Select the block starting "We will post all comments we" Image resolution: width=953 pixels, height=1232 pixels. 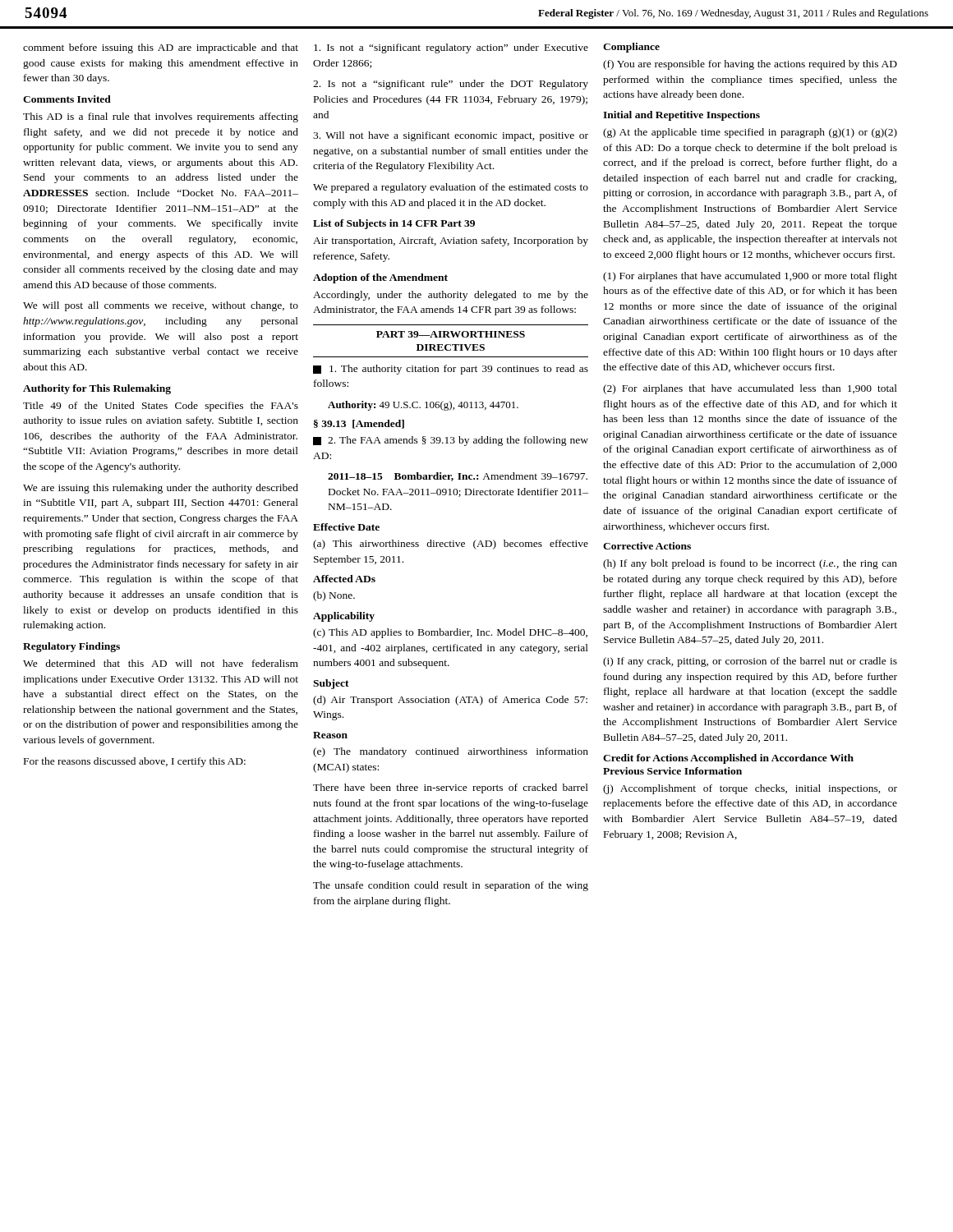(161, 336)
